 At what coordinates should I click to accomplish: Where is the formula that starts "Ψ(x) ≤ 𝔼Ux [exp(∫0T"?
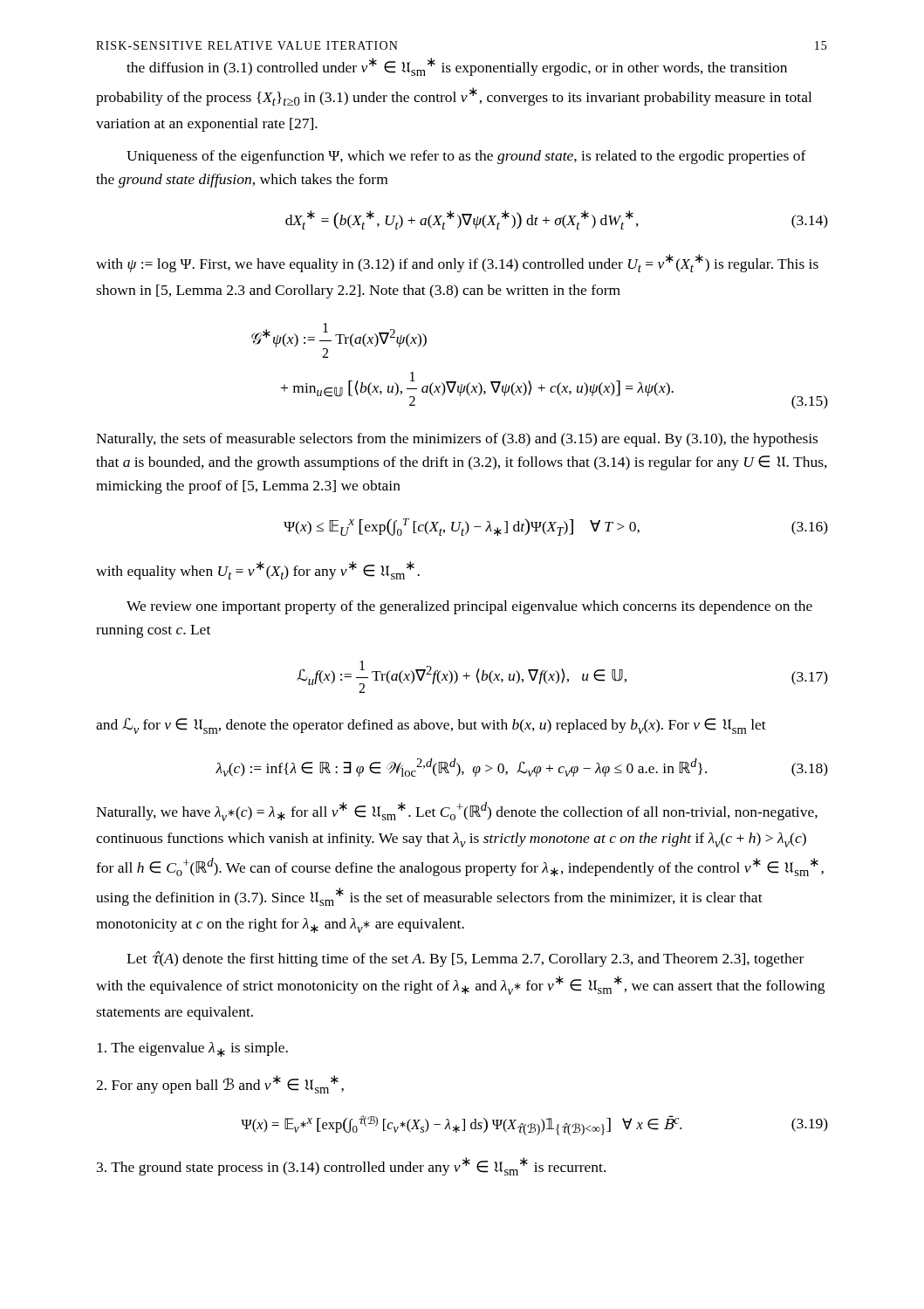click(x=556, y=527)
